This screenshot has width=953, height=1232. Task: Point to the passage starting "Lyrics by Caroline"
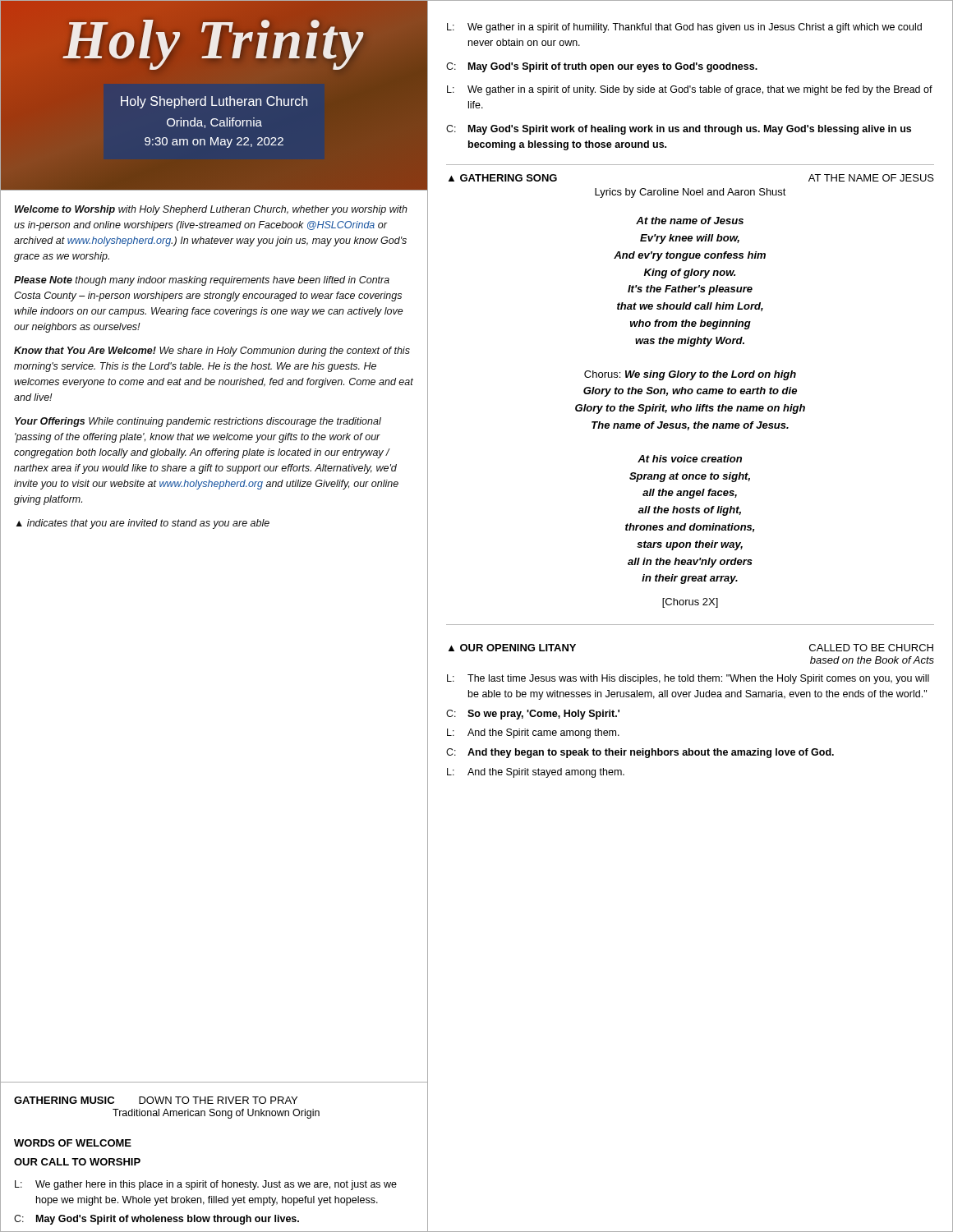(690, 192)
